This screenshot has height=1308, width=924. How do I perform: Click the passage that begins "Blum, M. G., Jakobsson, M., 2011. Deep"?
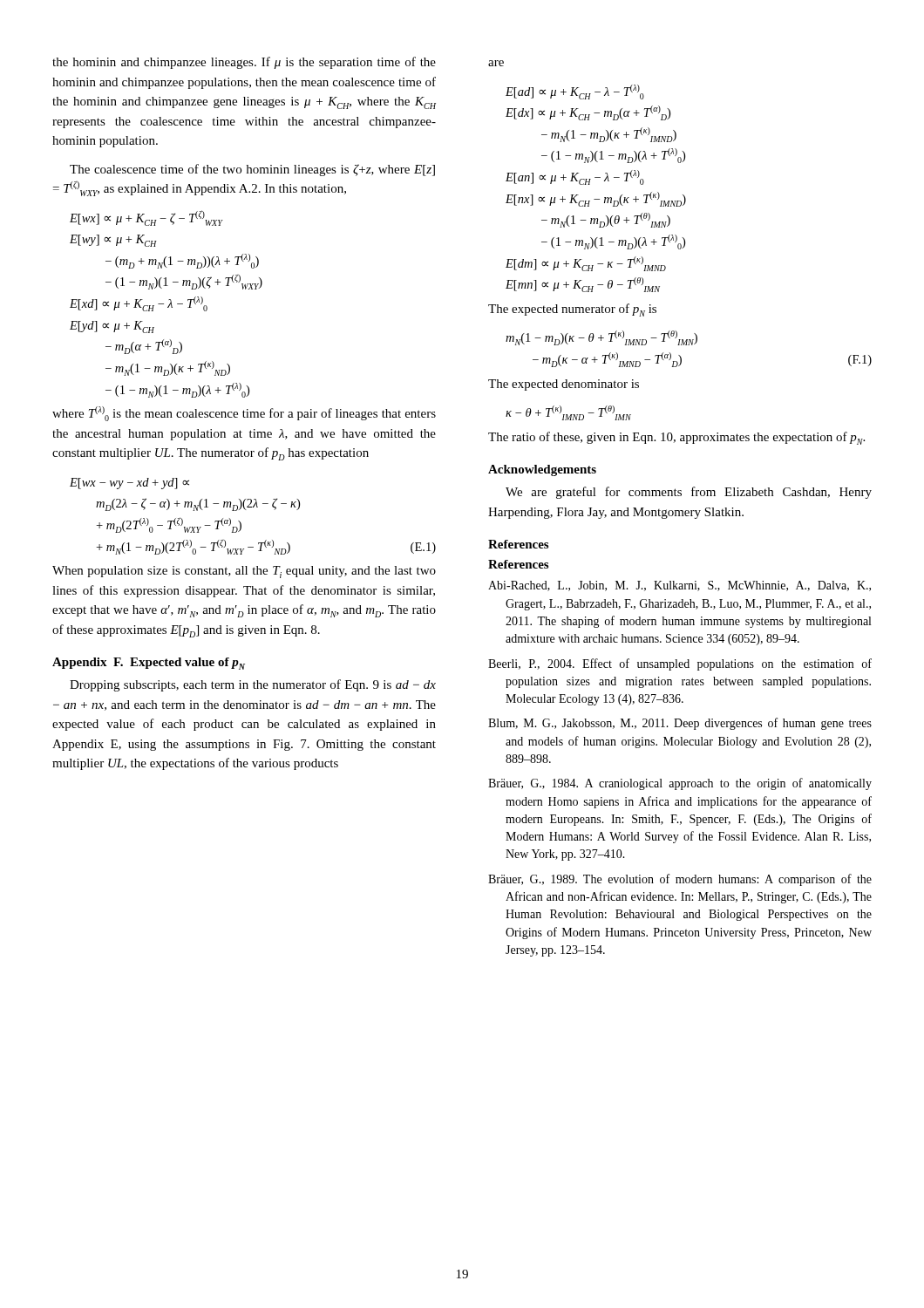point(680,741)
